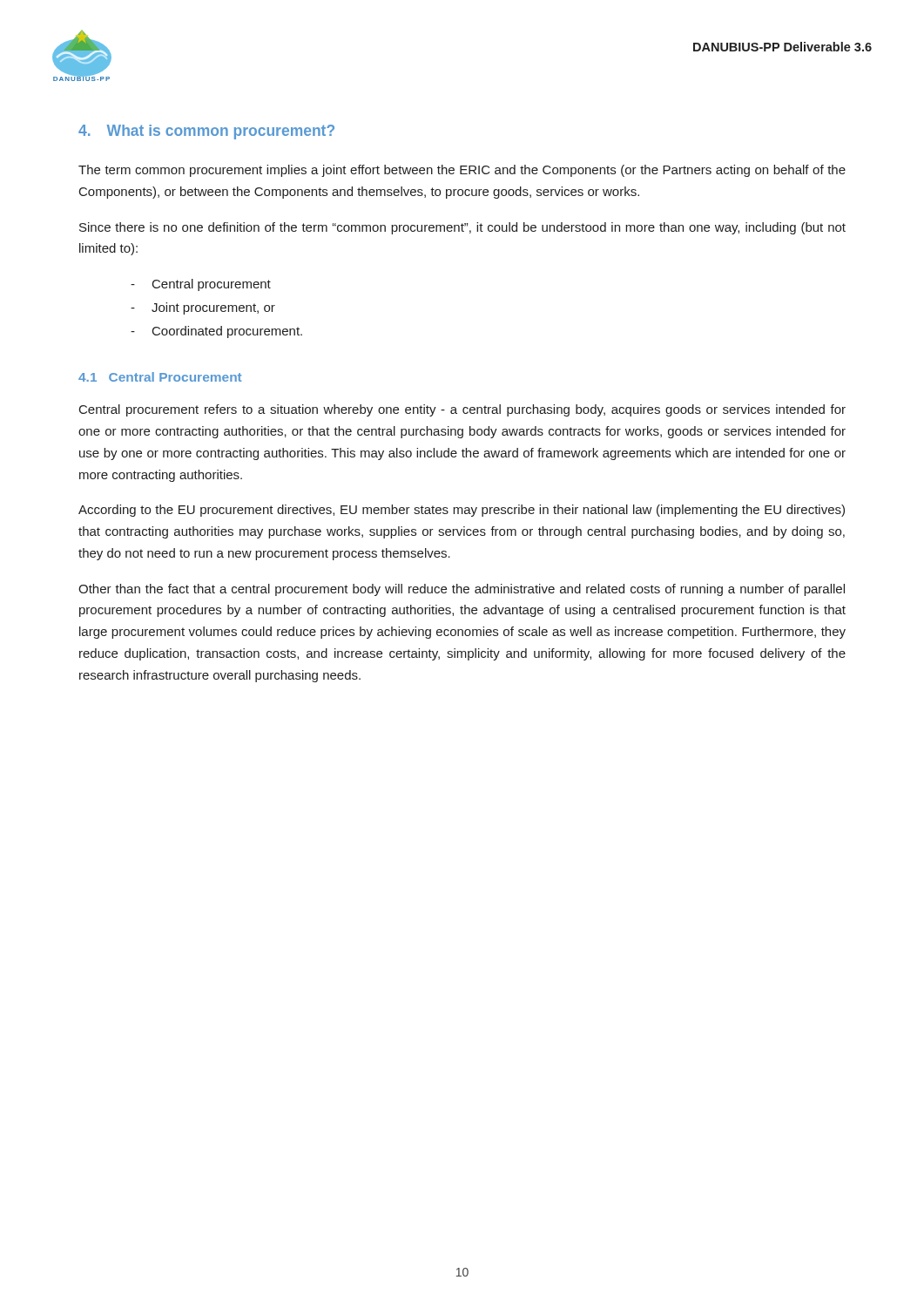Screen dimensions: 1307x924
Task: Click where it says "- Coordinated procurement."
Action: (x=217, y=331)
